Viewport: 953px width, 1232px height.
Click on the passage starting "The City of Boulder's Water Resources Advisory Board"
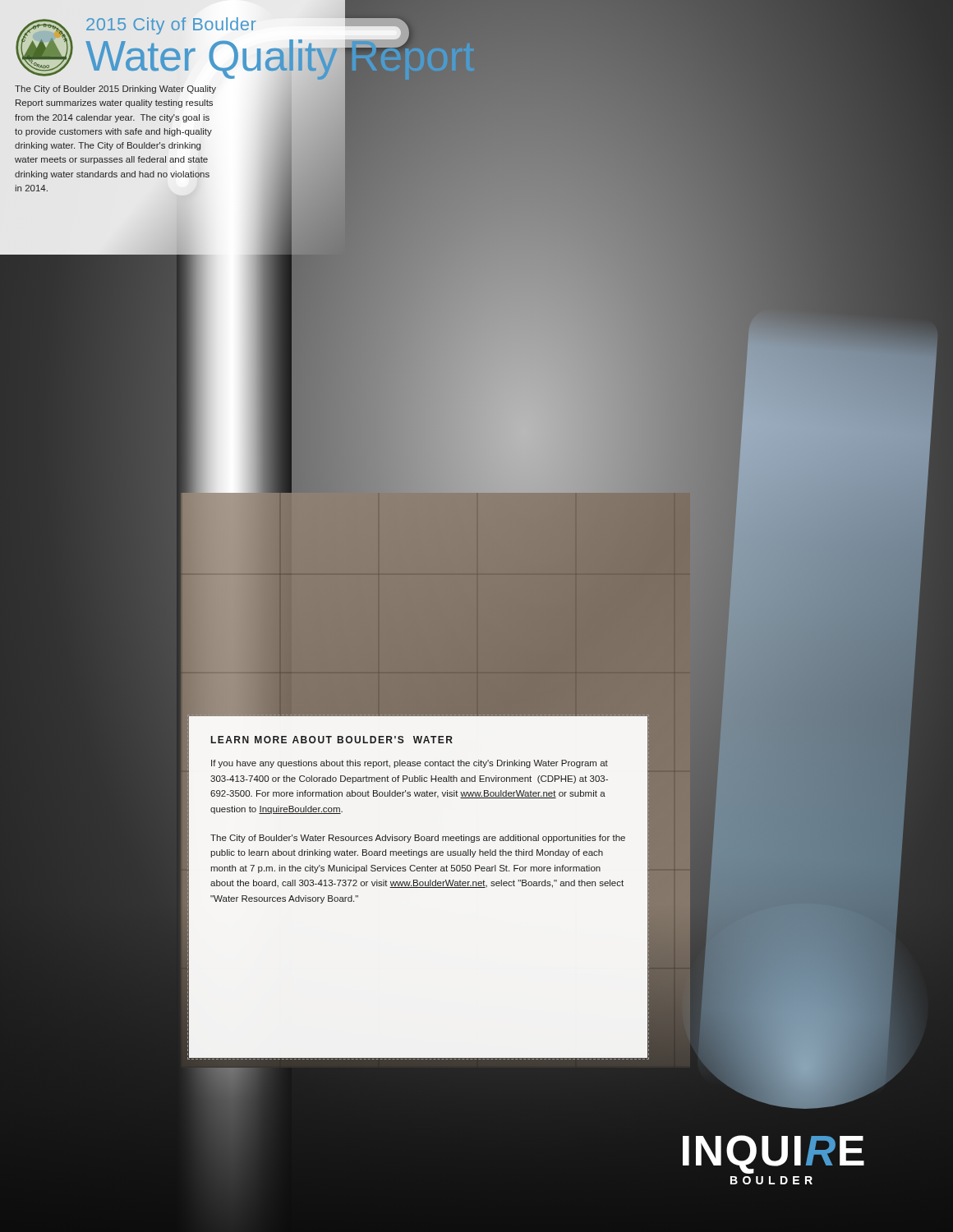[418, 868]
